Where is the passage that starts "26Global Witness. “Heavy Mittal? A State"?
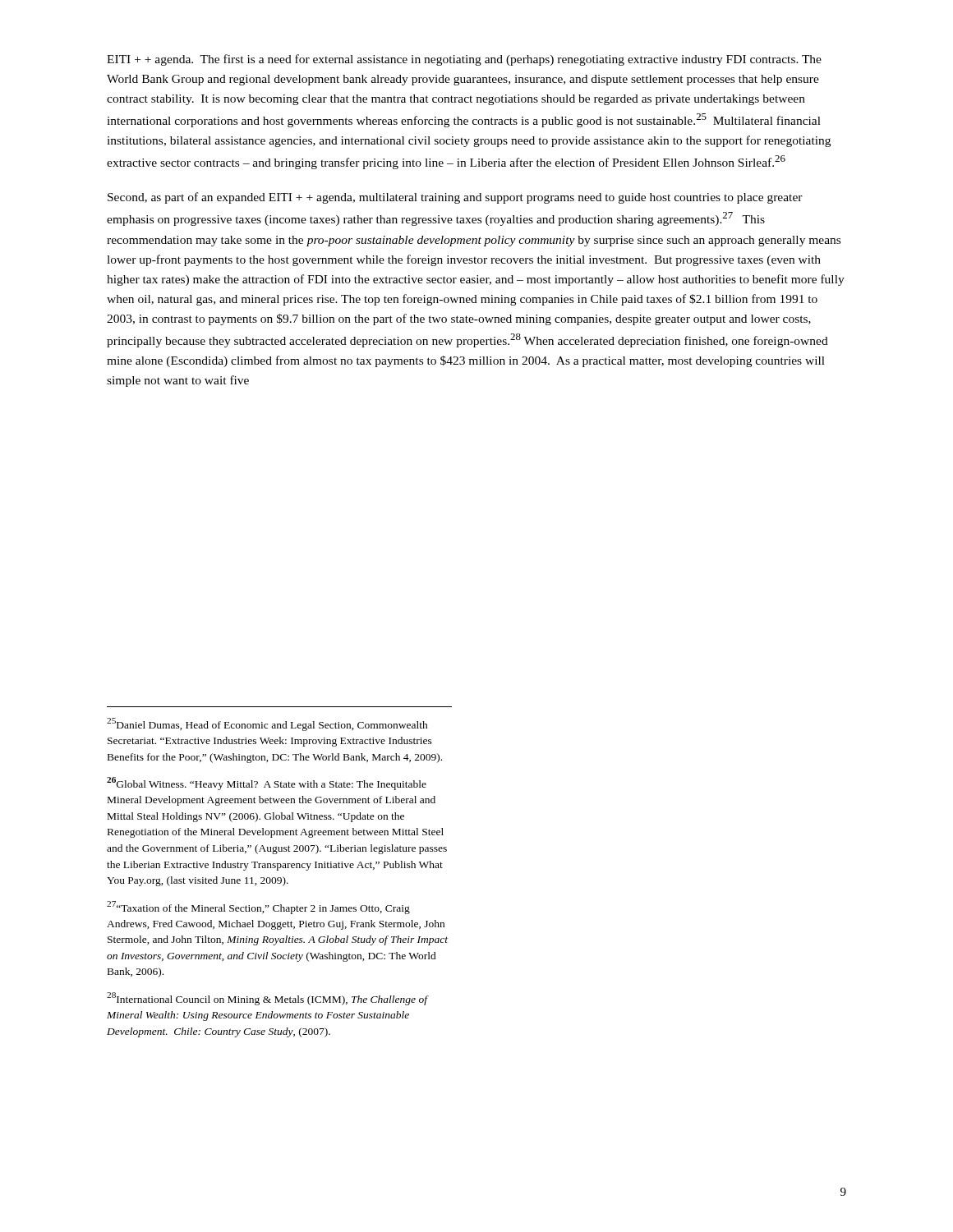 pos(277,830)
